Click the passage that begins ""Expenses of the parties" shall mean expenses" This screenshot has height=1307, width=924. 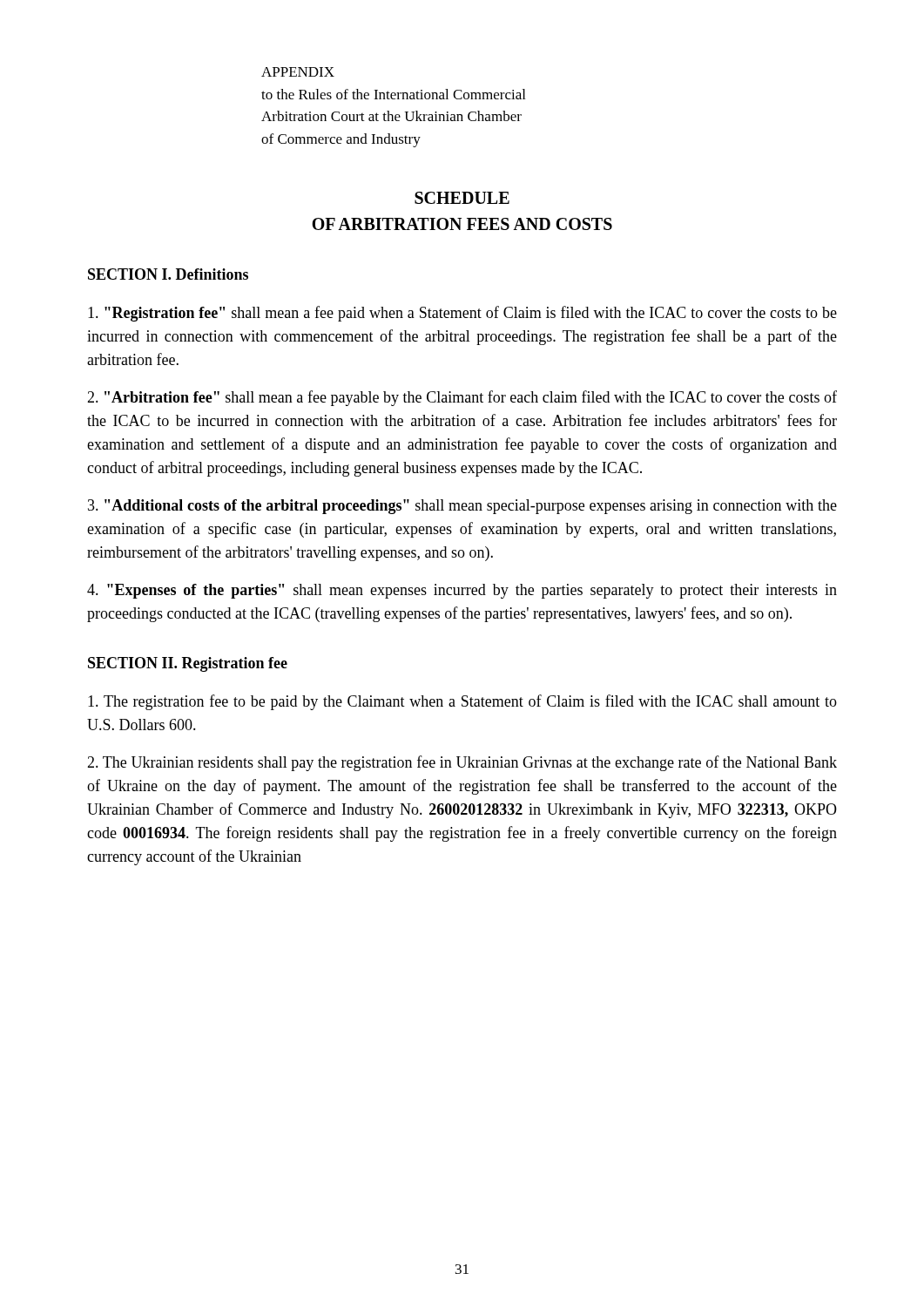point(462,602)
